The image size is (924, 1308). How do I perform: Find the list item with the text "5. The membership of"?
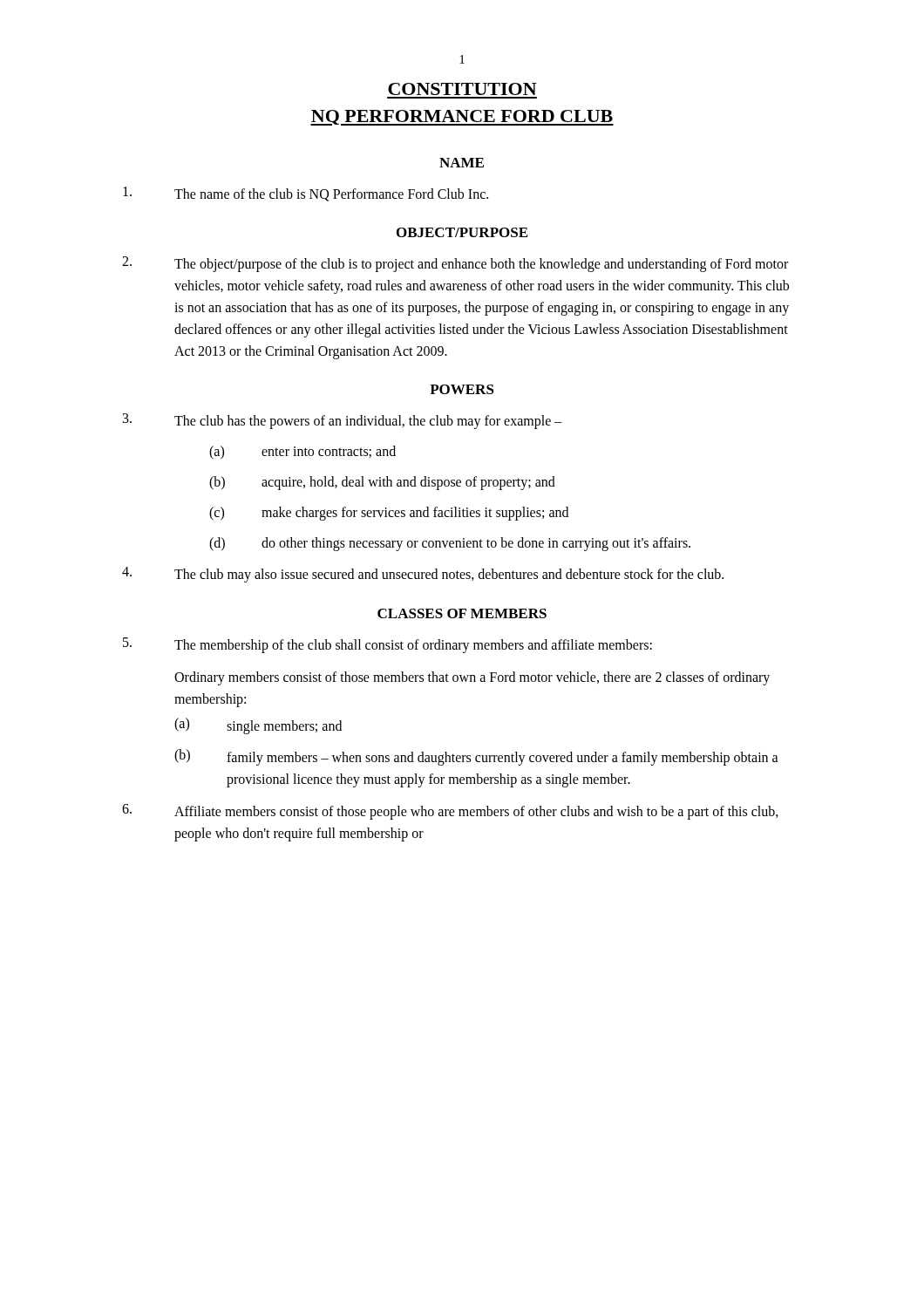click(462, 646)
